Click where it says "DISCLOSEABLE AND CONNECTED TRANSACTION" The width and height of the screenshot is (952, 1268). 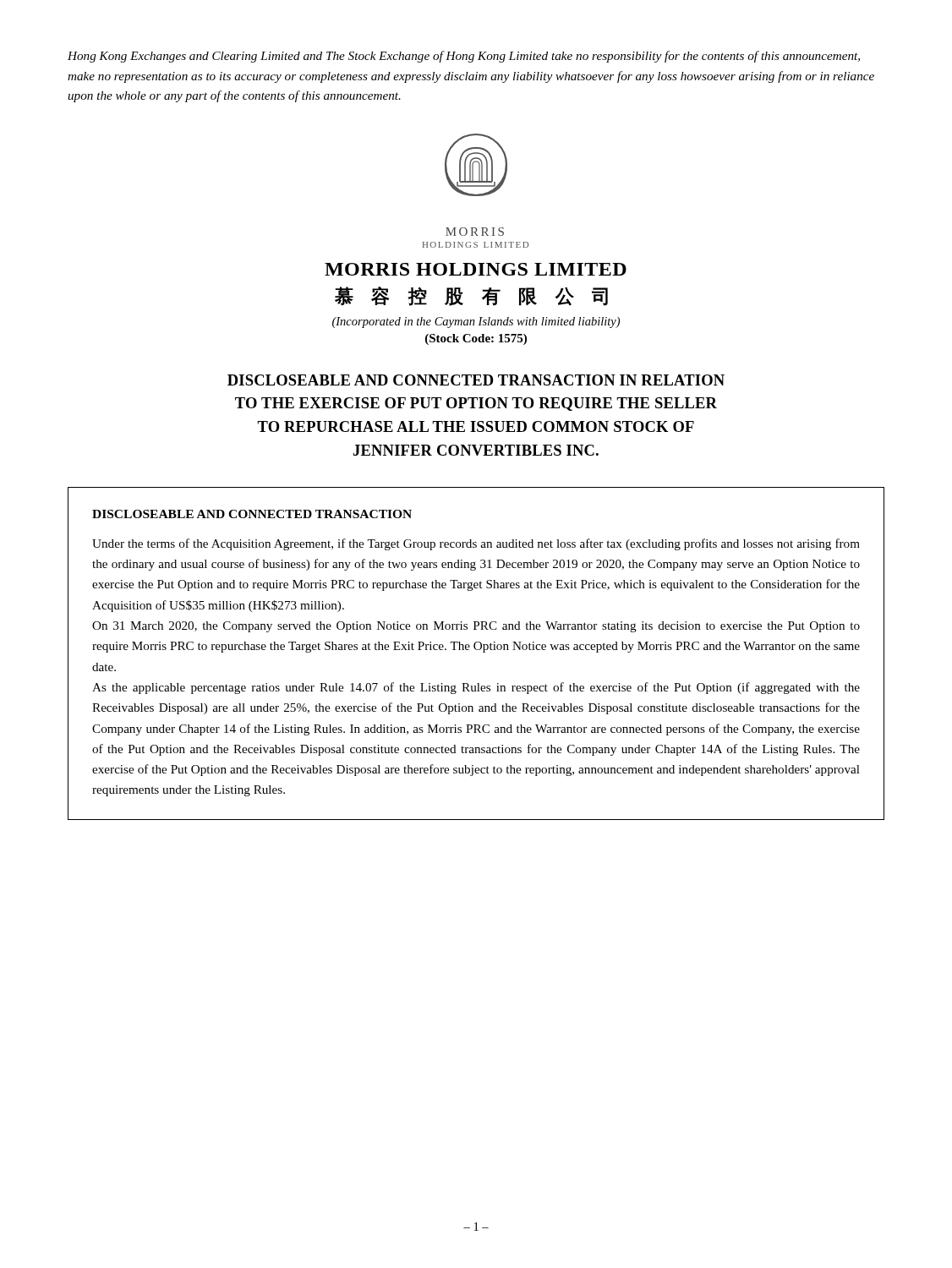pyautogui.click(x=252, y=513)
